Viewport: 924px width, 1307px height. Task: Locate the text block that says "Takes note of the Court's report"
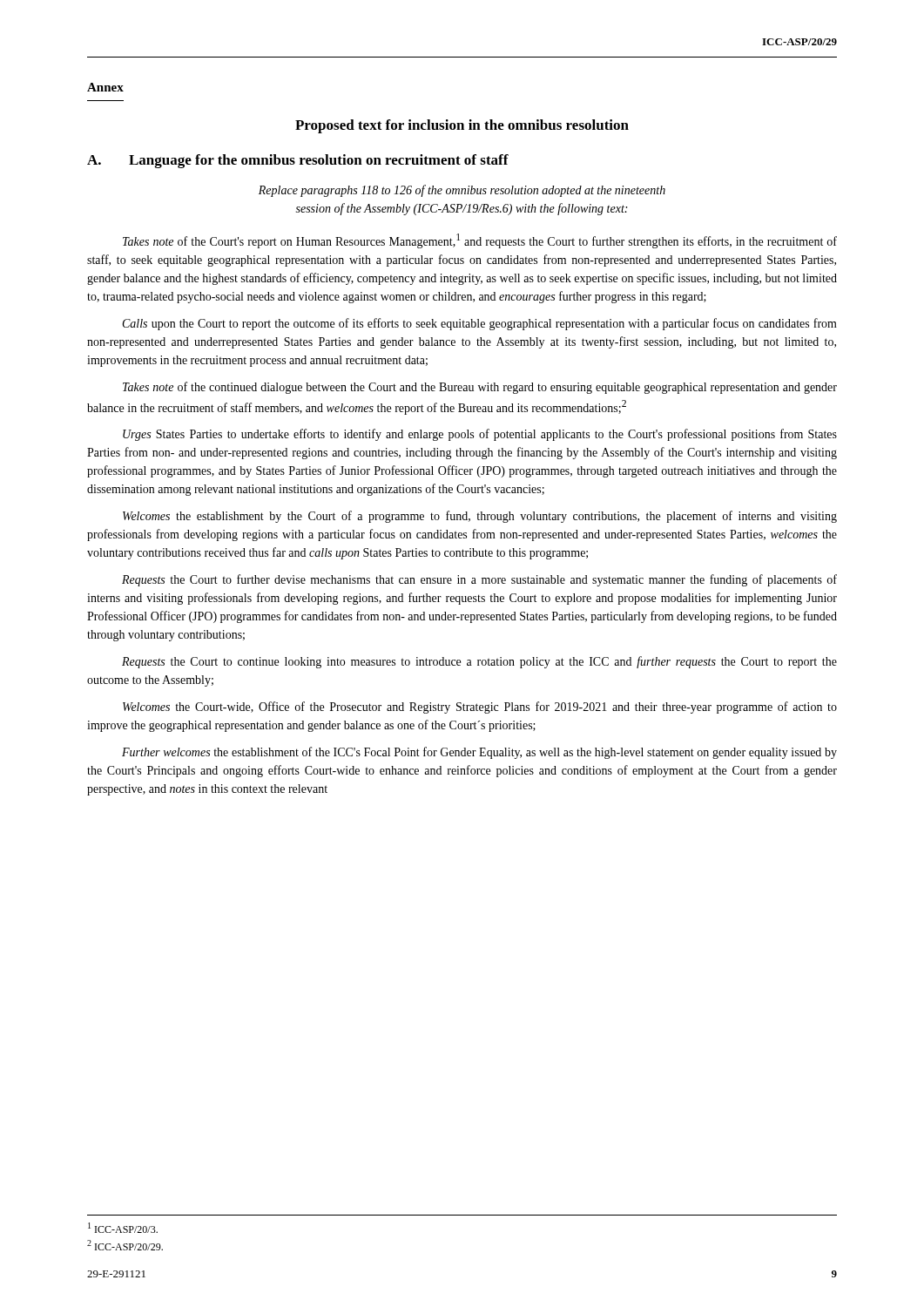462,267
